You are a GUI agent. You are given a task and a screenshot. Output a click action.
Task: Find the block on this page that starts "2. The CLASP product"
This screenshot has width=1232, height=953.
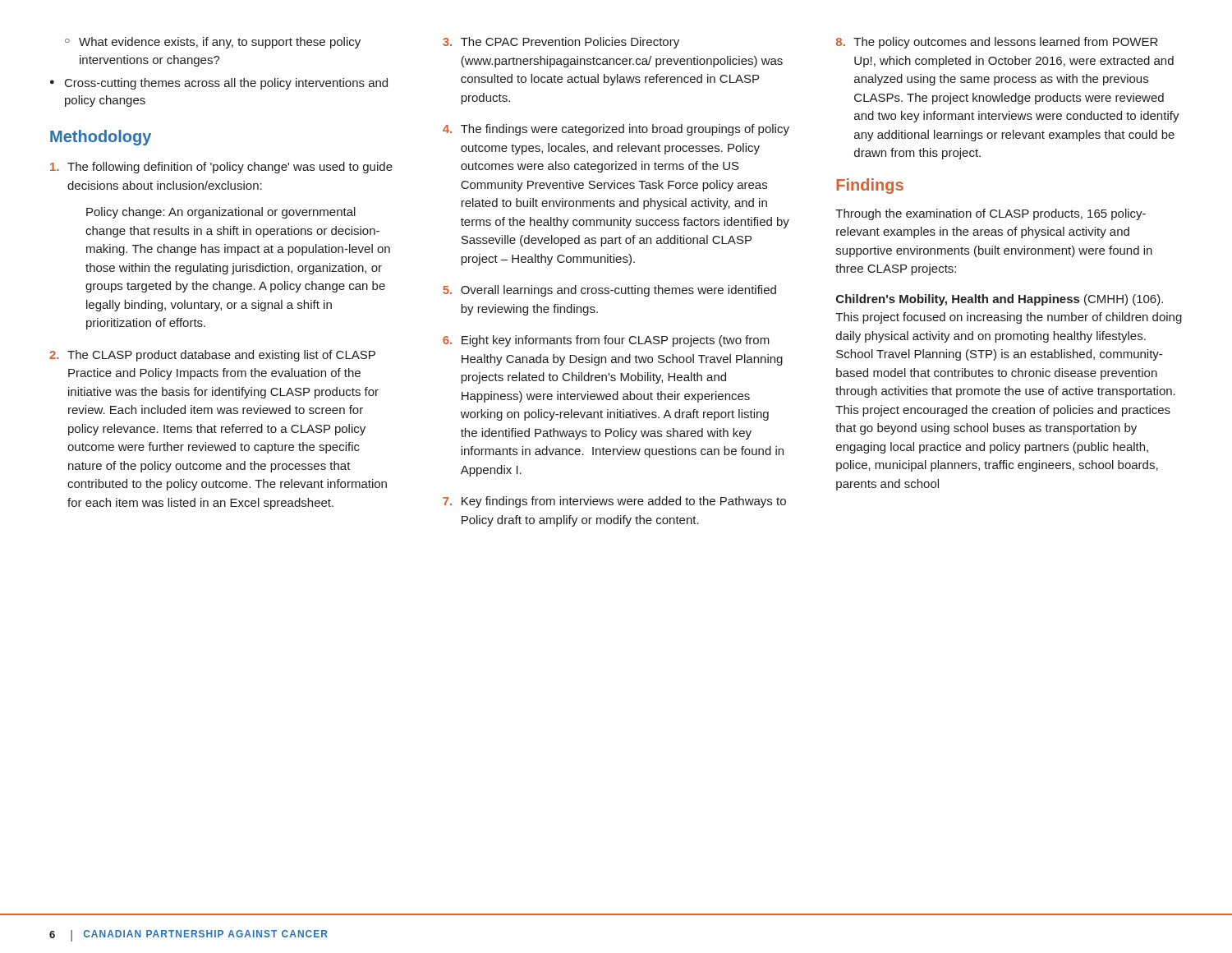[223, 429]
